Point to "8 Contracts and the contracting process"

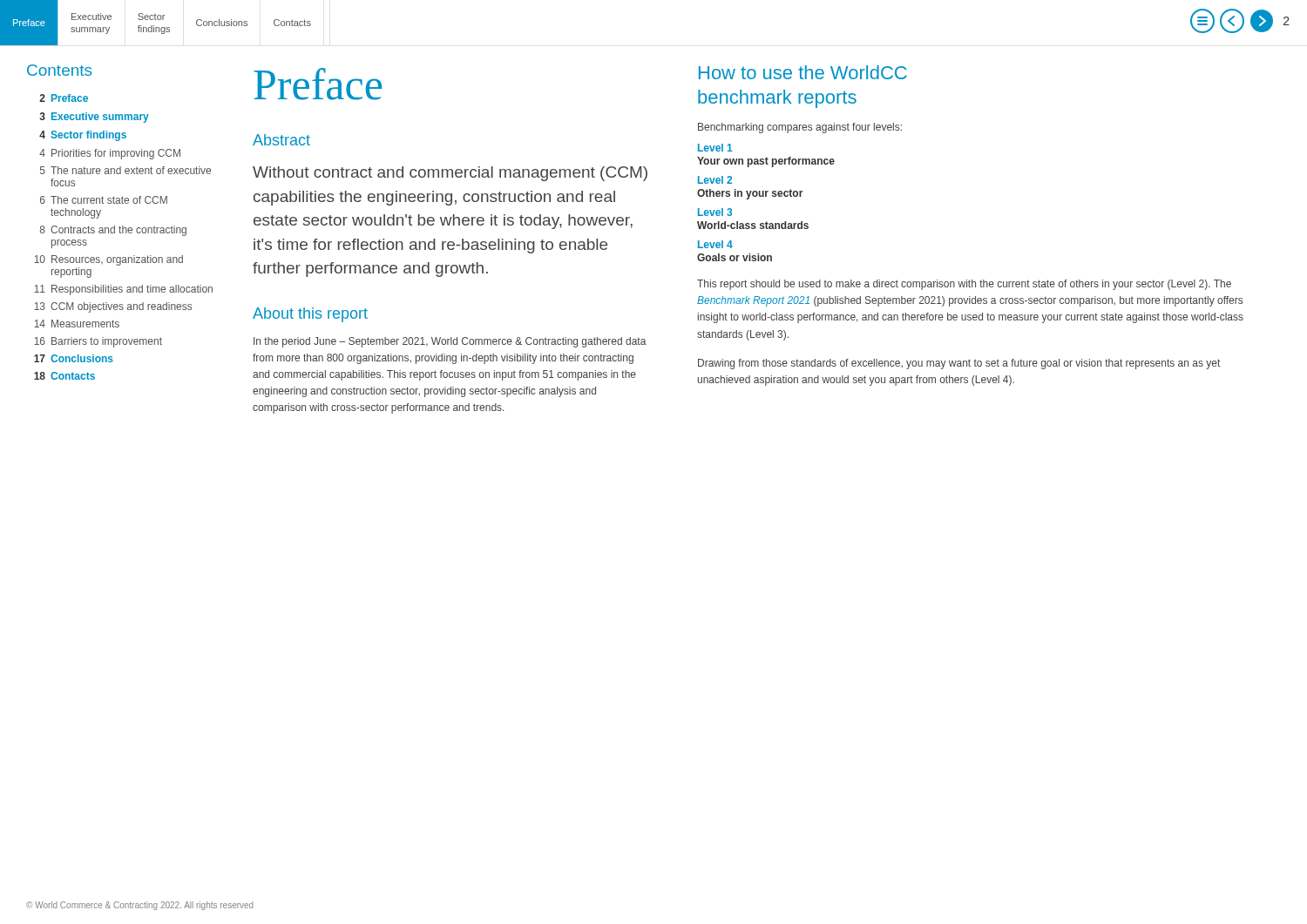pyautogui.click(x=122, y=236)
